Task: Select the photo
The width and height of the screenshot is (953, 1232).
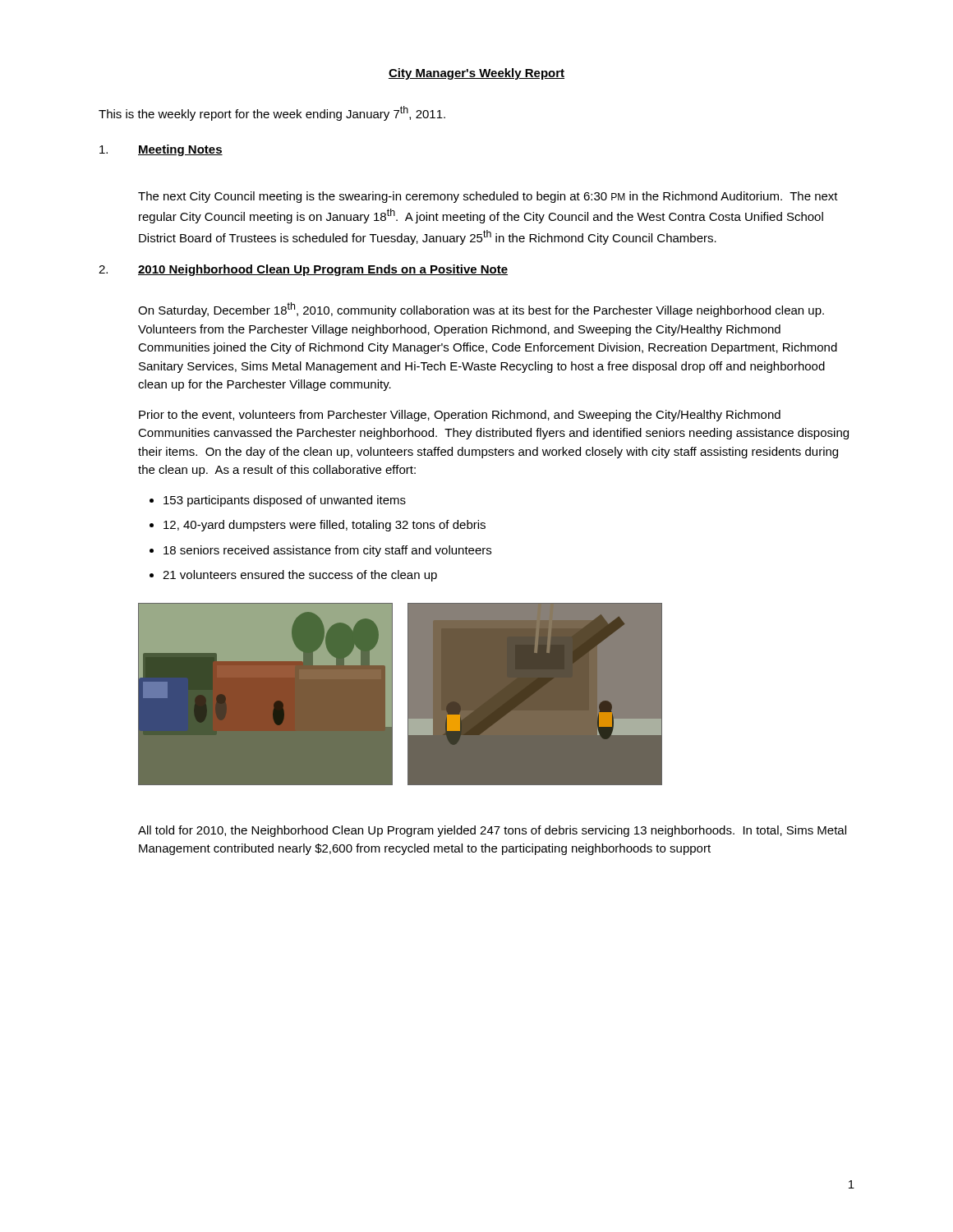Action: click(x=496, y=700)
